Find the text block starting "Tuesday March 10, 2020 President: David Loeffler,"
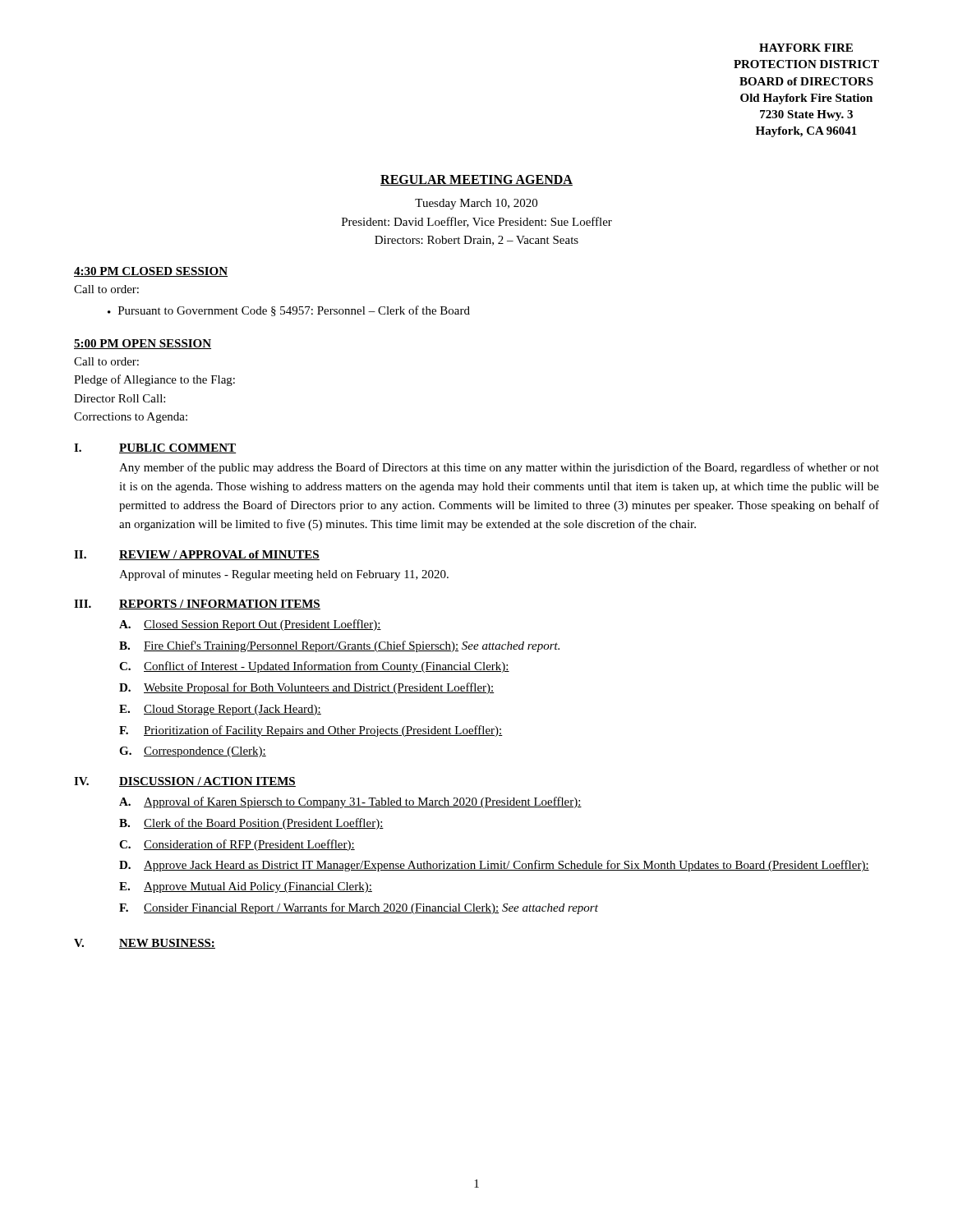The height and width of the screenshot is (1232, 953). 476,221
